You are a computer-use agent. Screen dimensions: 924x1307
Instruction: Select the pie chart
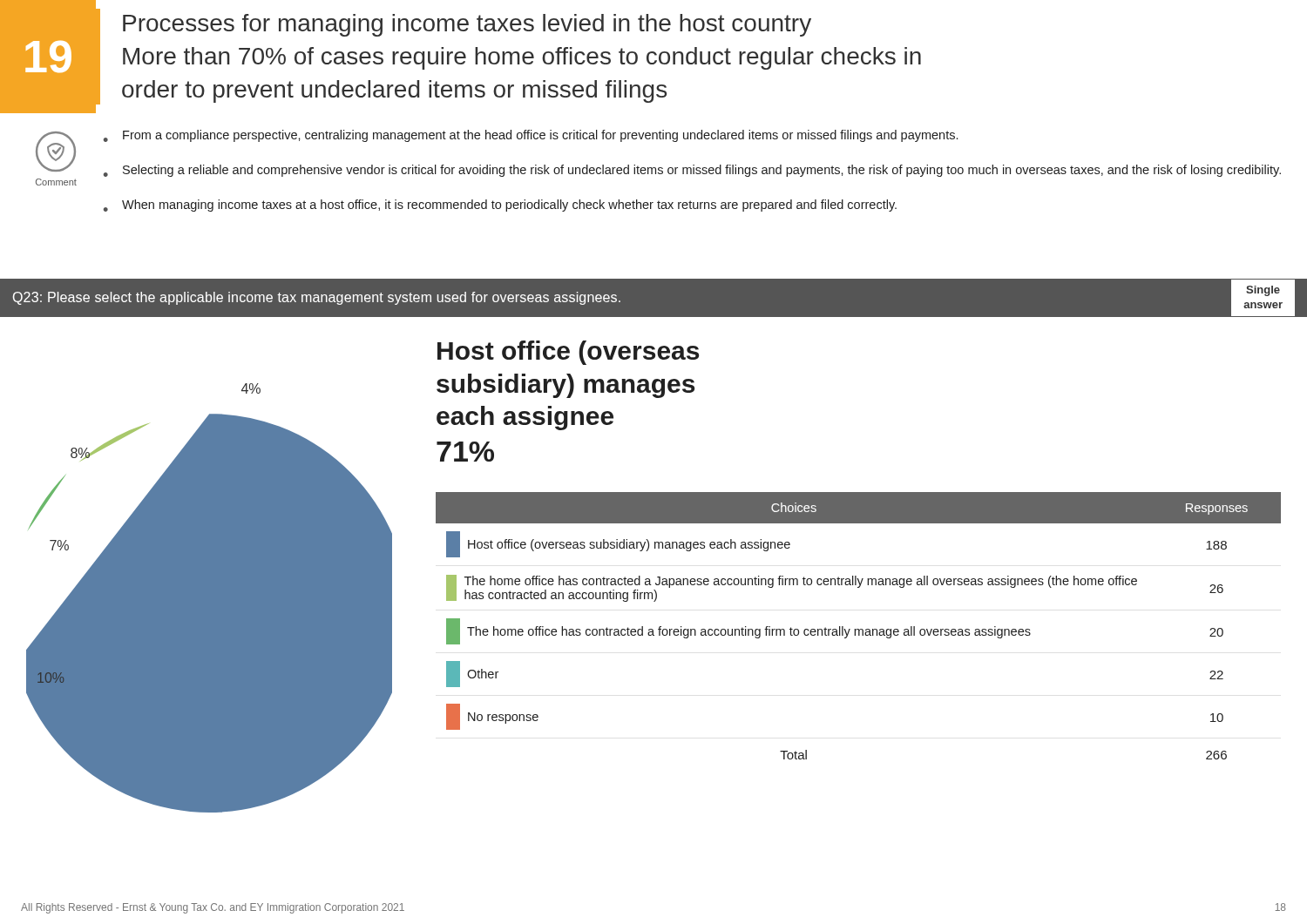click(209, 604)
